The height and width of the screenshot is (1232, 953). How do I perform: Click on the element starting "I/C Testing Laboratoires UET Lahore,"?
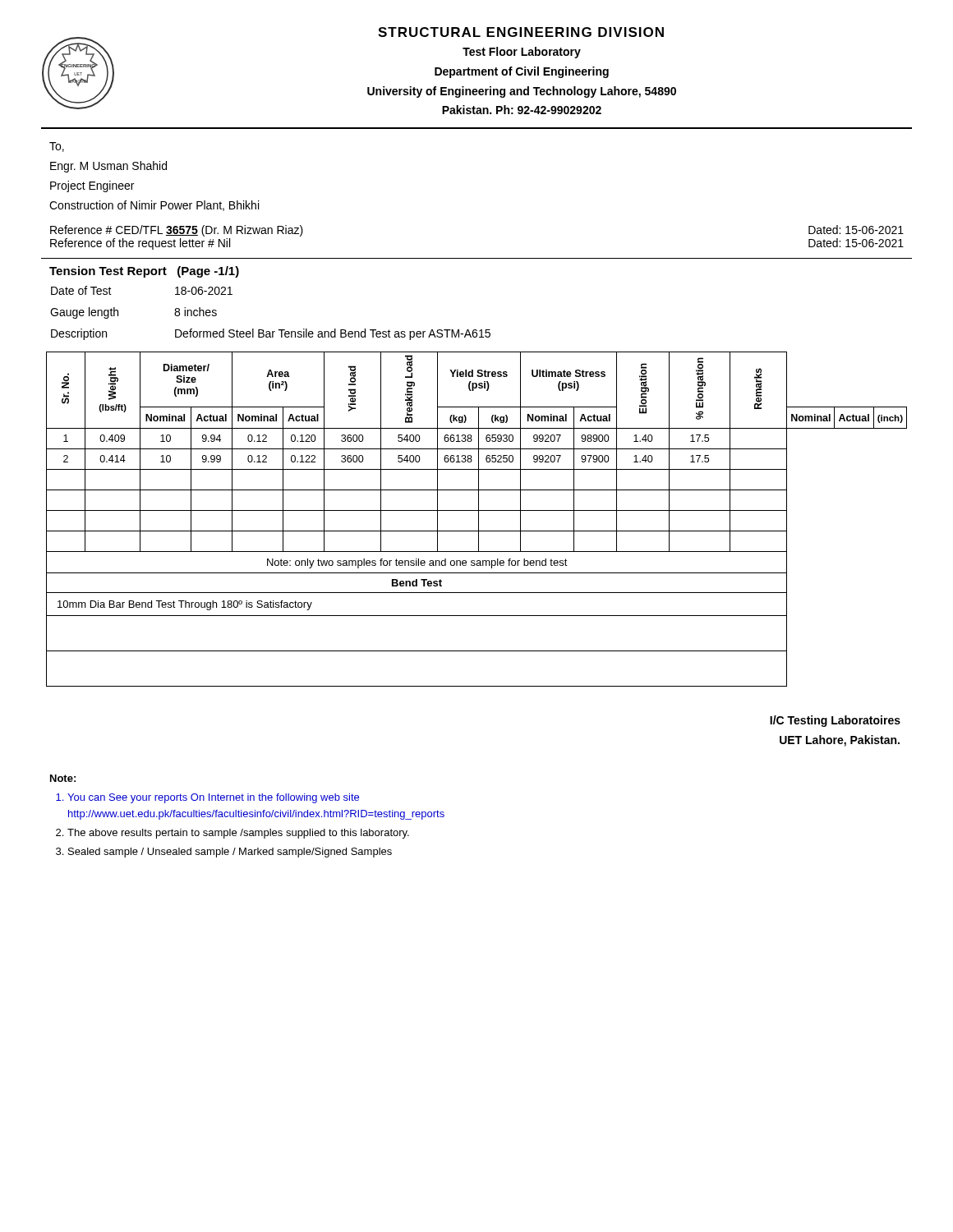pos(835,730)
